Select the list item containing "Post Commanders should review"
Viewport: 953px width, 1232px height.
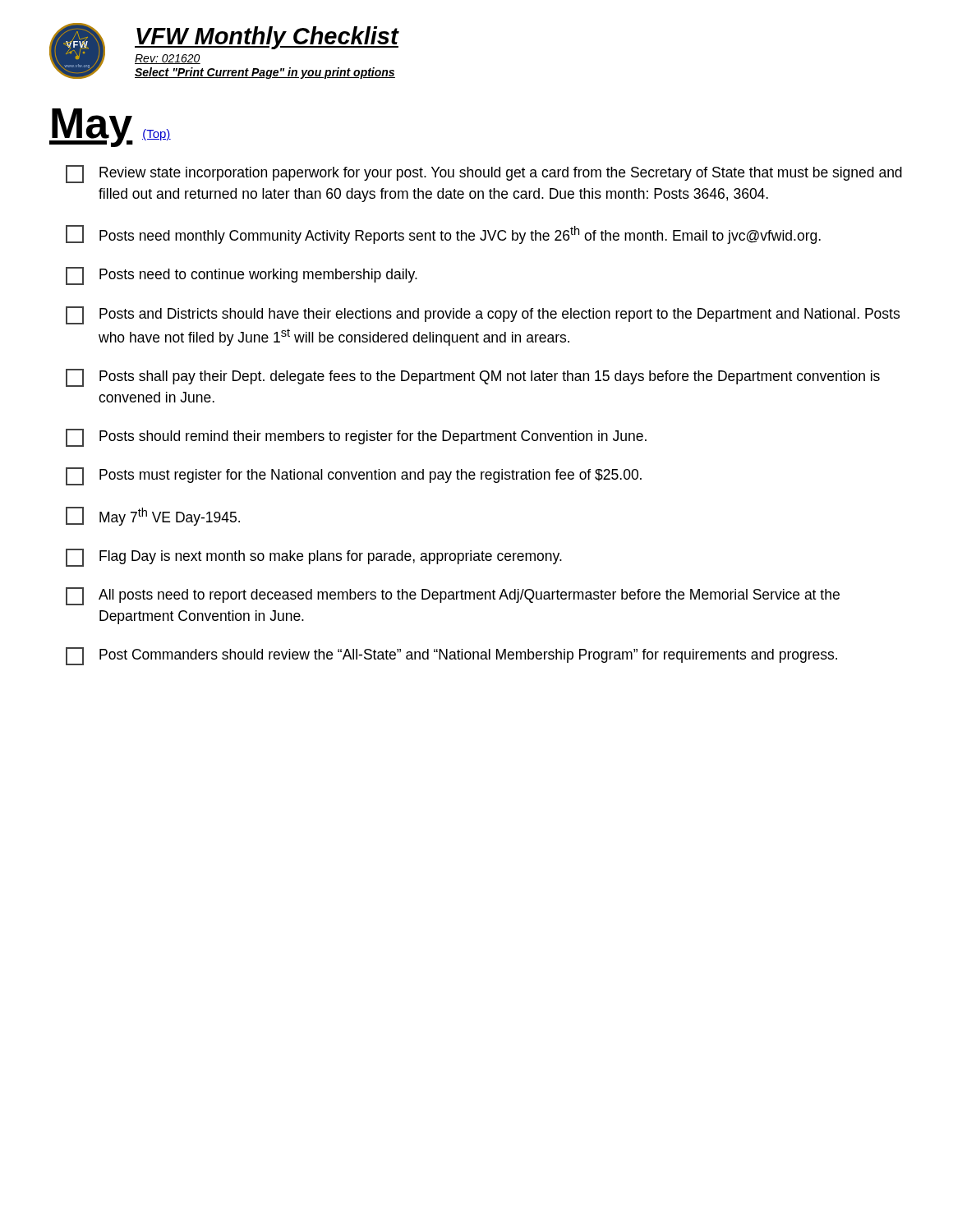[x=485, y=655]
